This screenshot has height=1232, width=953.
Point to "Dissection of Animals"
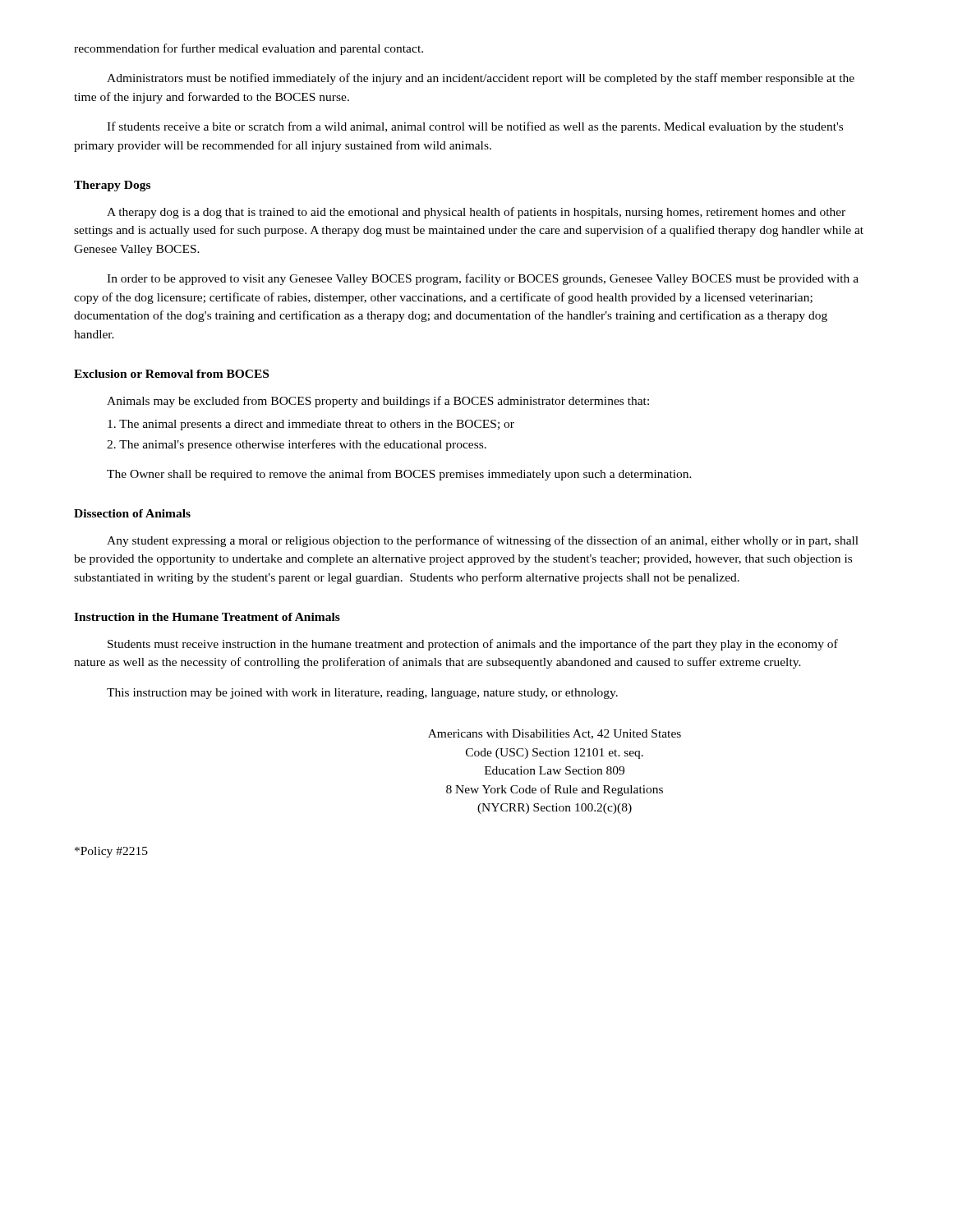tap(132, 513)
